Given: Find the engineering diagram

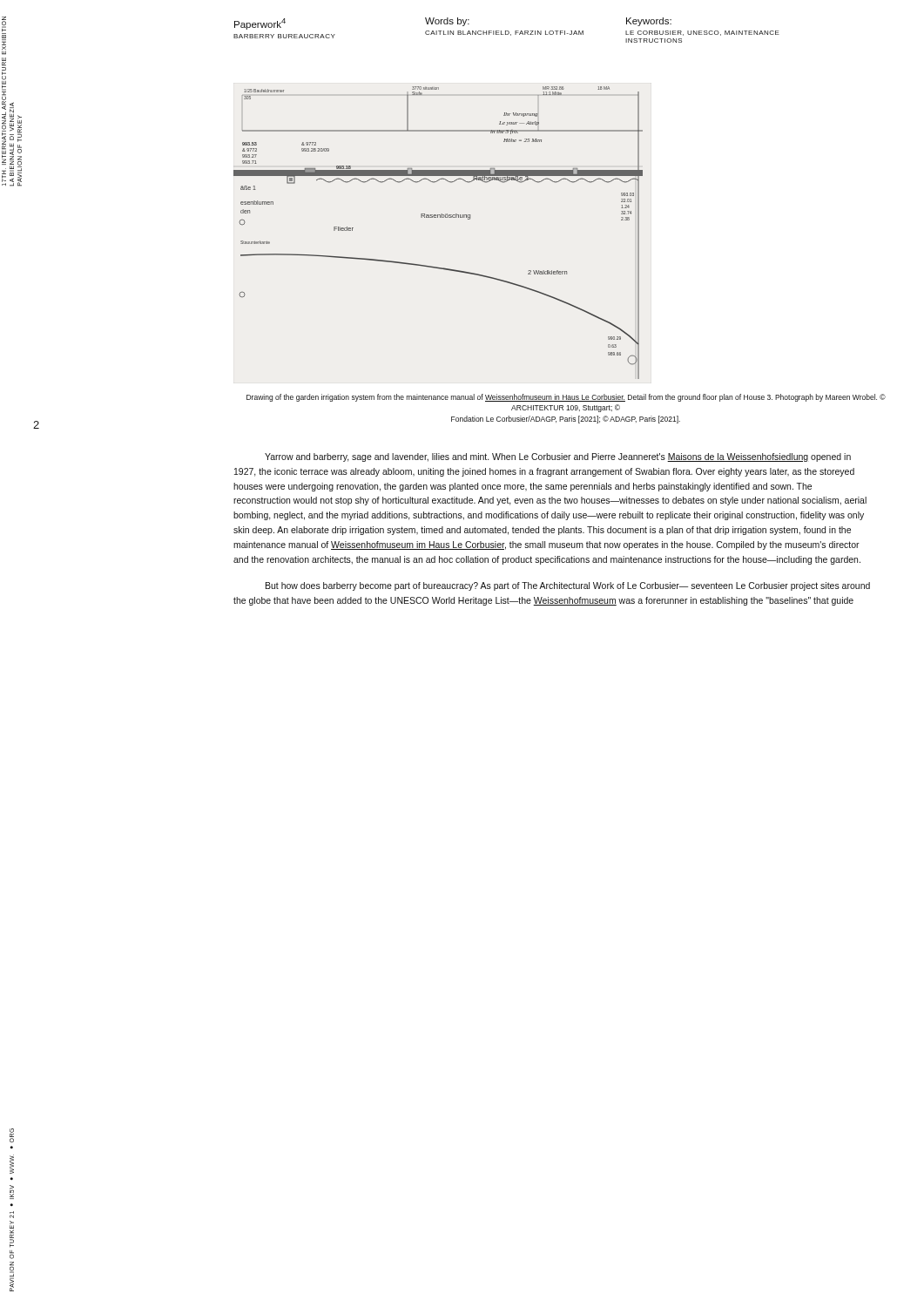Looking at the screenshot, I should pos(442,233).
